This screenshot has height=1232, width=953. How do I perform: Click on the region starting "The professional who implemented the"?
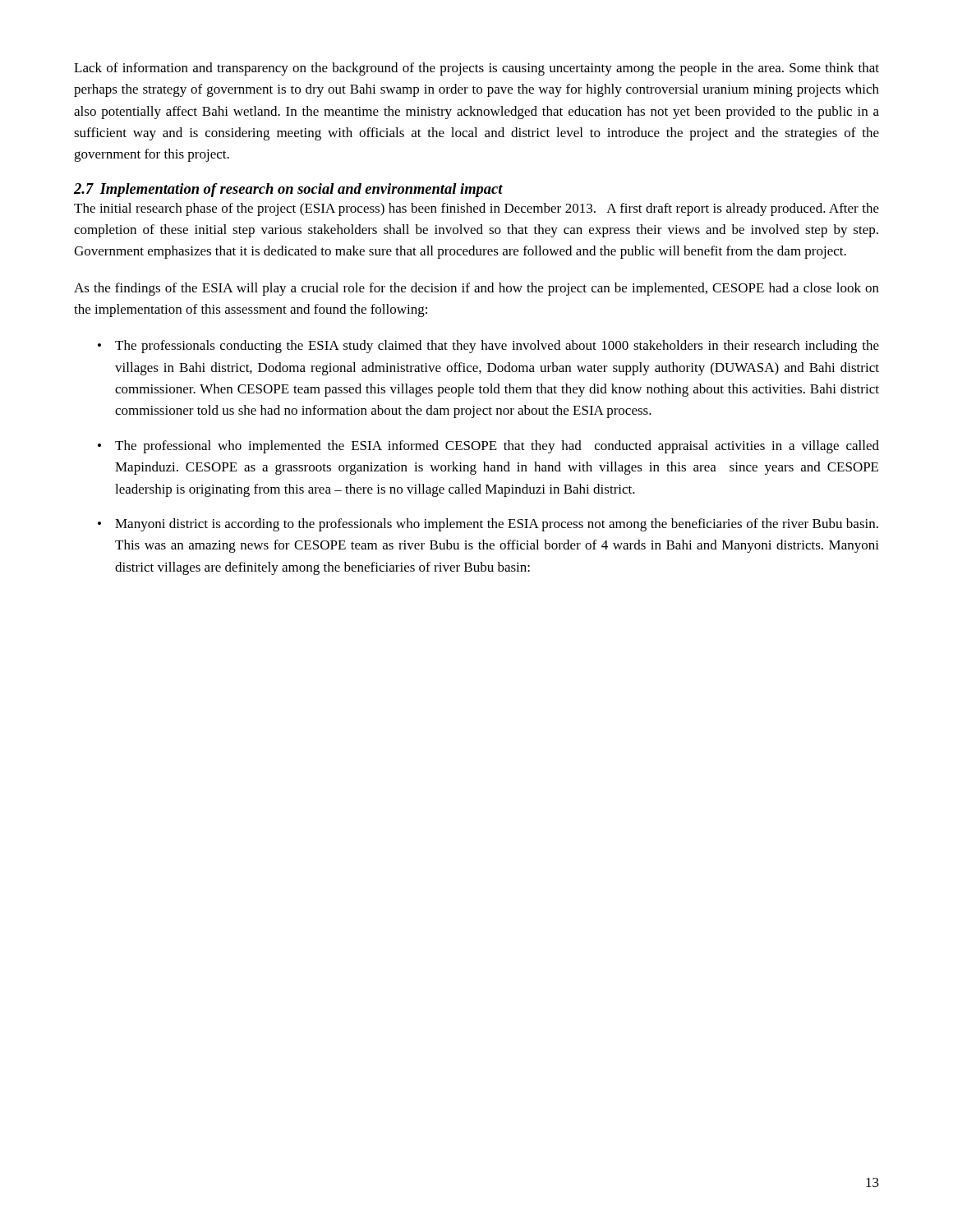(x=497, y=467)
